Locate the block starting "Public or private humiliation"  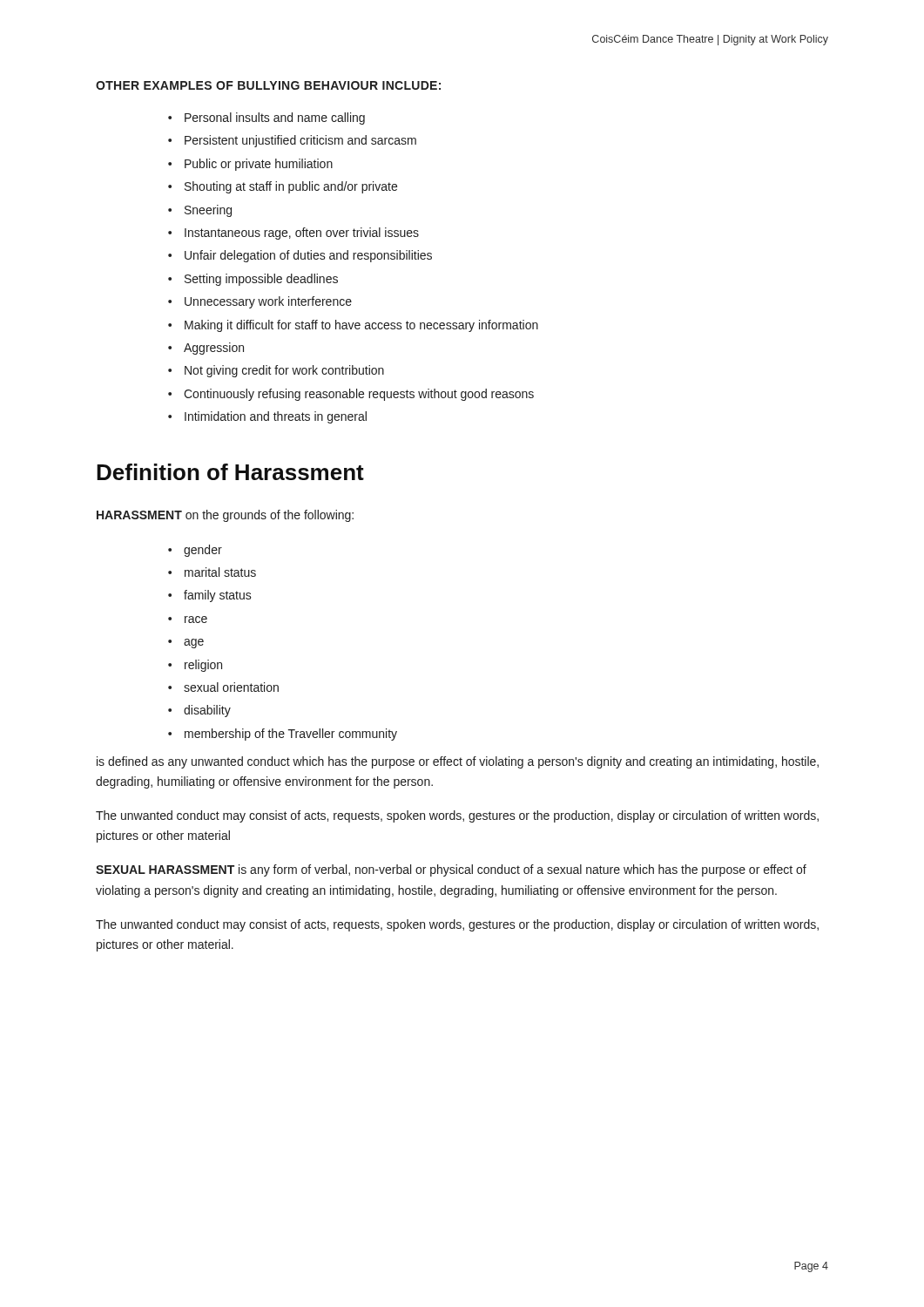pyautogui.click(x=258, y=164)
